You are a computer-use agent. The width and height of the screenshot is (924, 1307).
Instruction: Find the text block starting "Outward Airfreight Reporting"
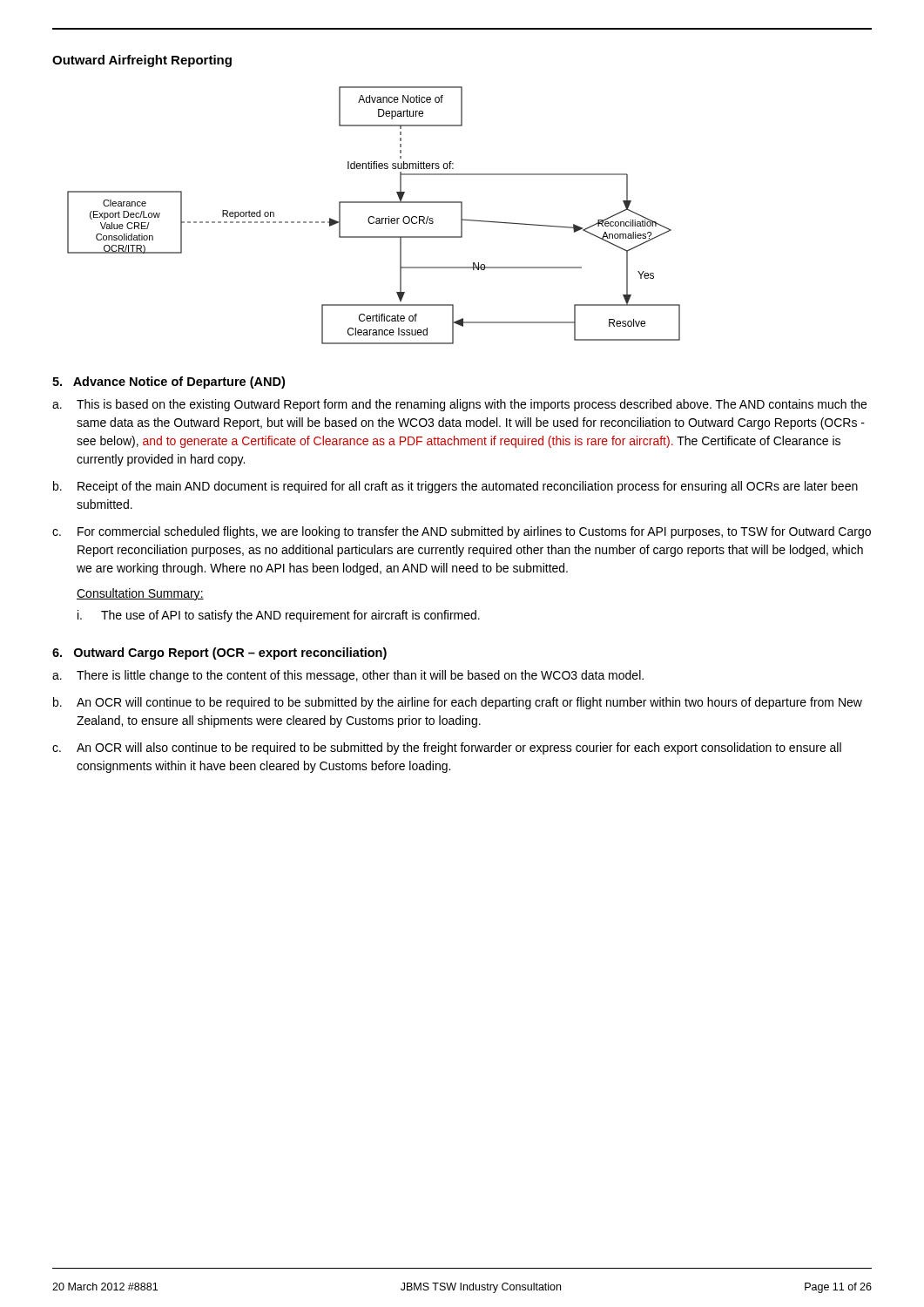(142, 60)
